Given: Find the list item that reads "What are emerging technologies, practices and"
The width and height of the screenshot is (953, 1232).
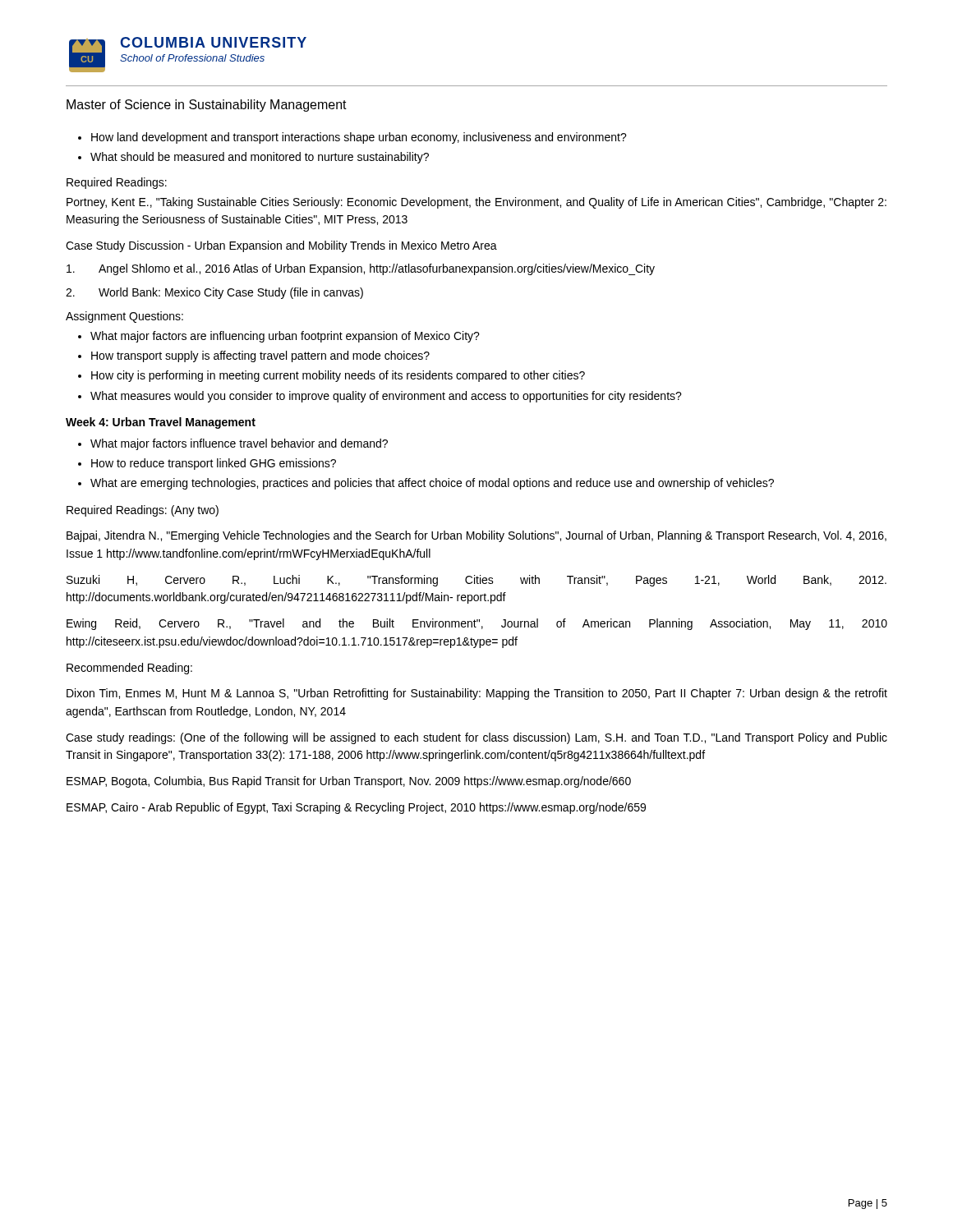Looking at the screenshot, I should [432, 483].
